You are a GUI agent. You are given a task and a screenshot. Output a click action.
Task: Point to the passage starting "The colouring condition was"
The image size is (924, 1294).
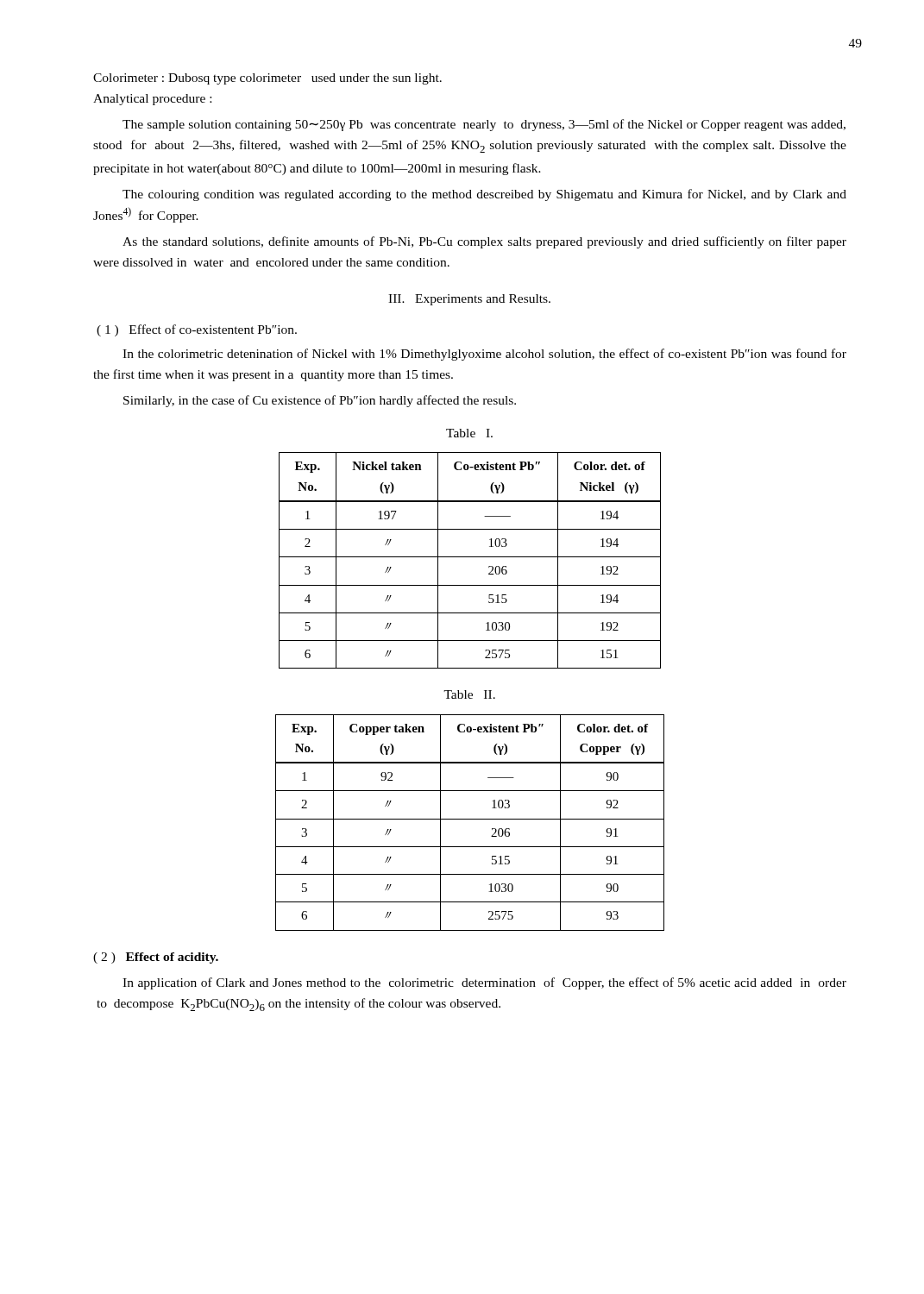(470, 205)
